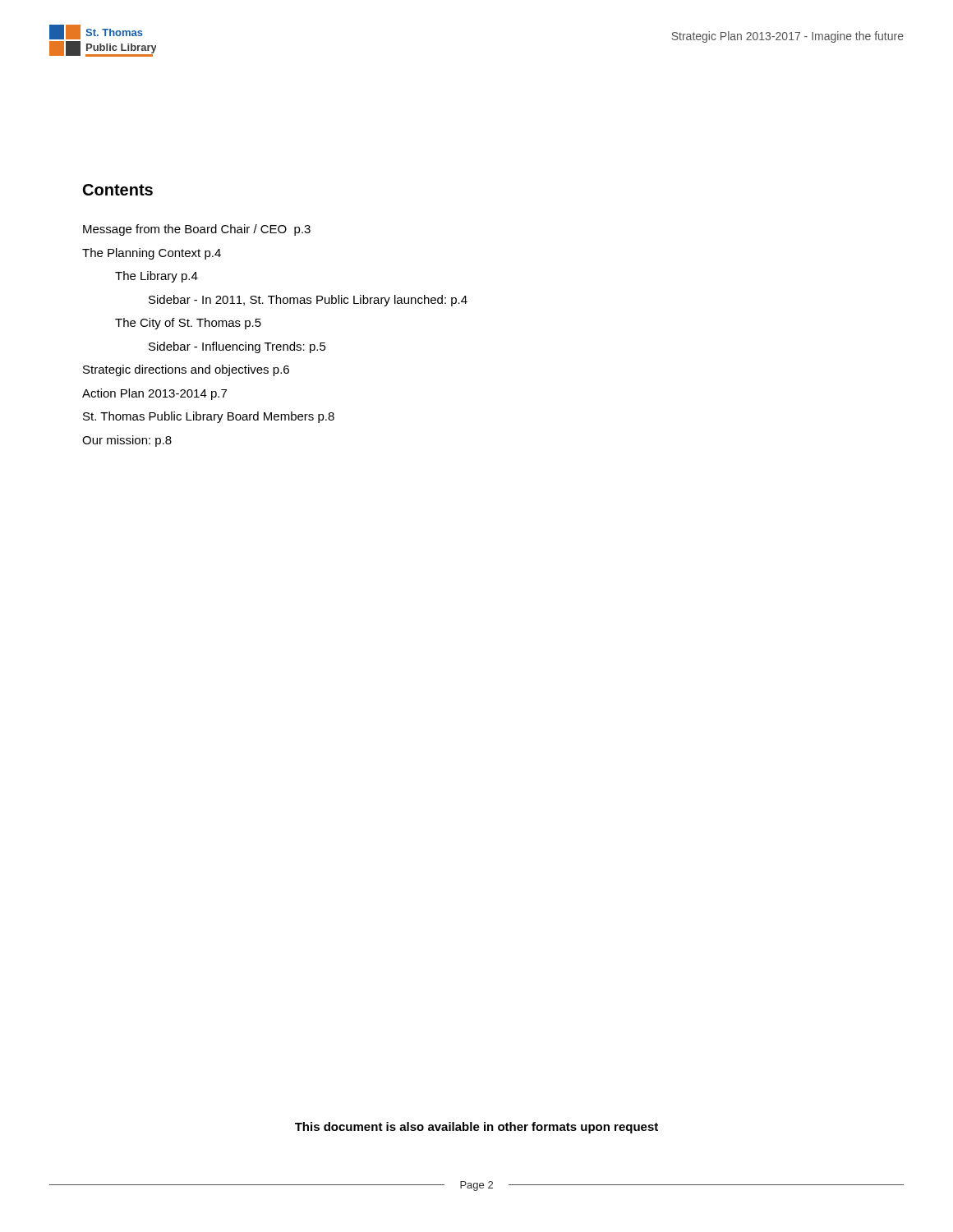Click on the text starting "Strategic directions and objectives p.6"
953x1232 pixels.
(x=186, y=369)
